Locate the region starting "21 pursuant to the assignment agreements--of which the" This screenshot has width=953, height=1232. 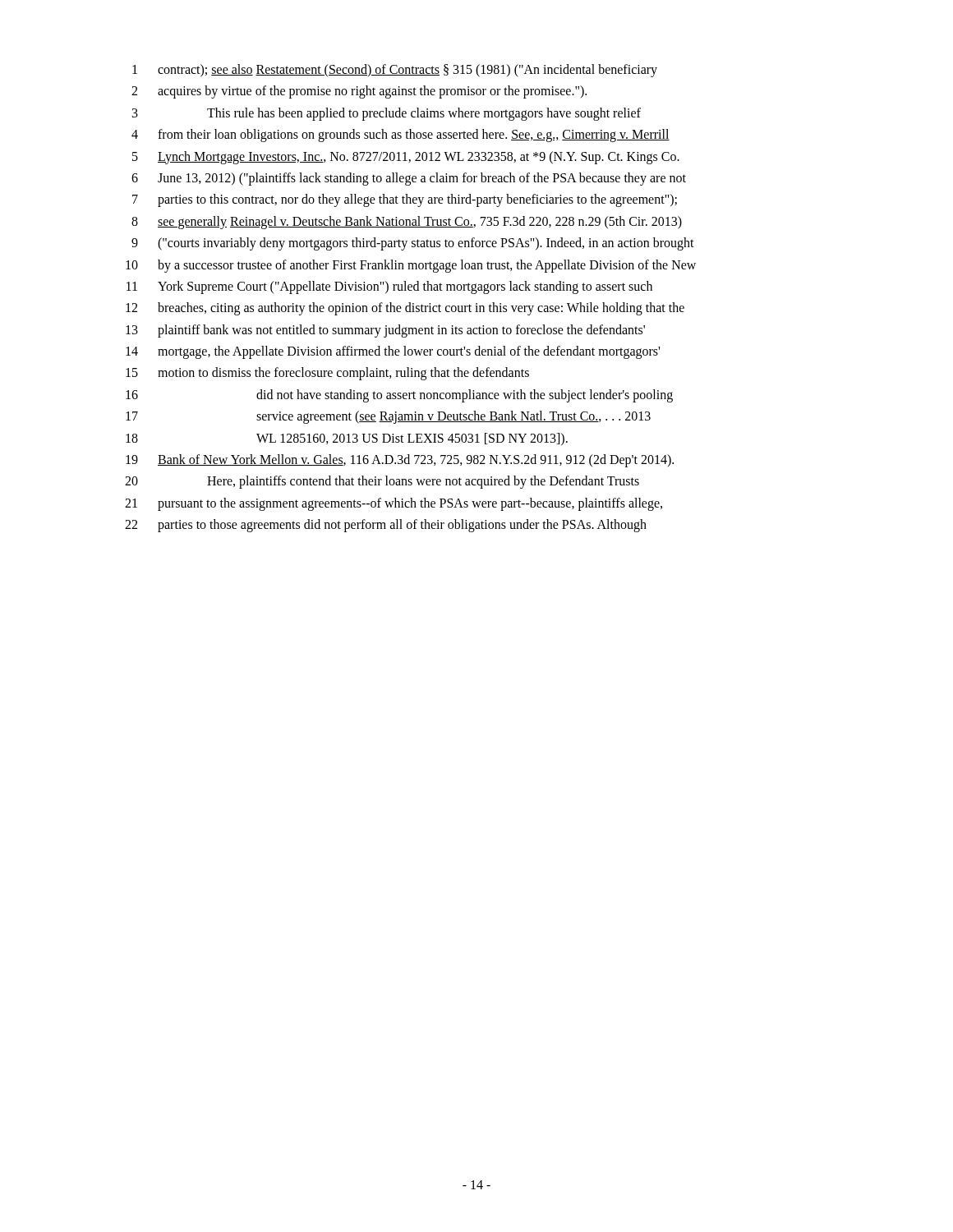pyautogui.click(x=485, y=504)
